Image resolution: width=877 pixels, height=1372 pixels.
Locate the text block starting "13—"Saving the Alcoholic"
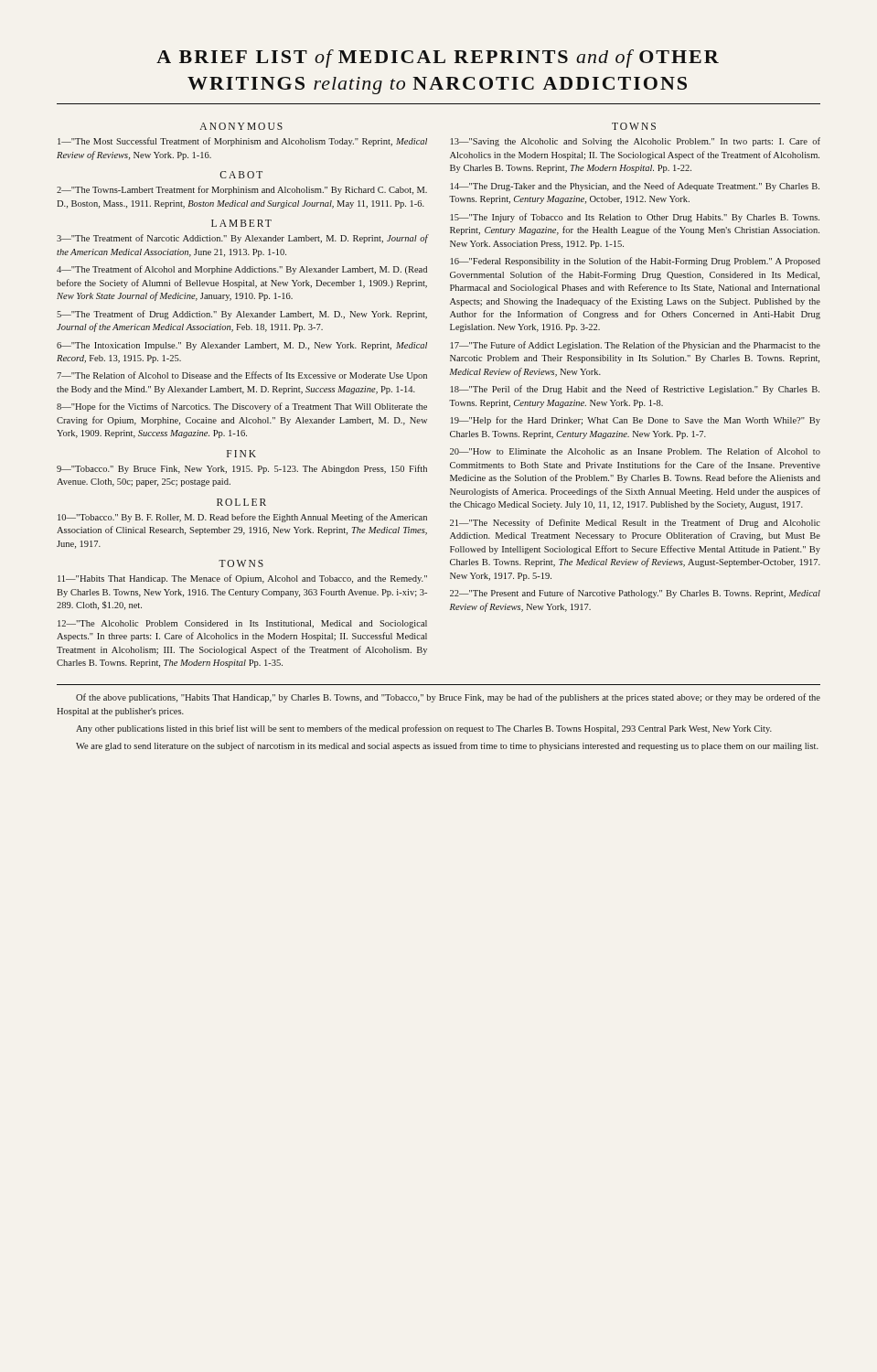pos(635,155)
